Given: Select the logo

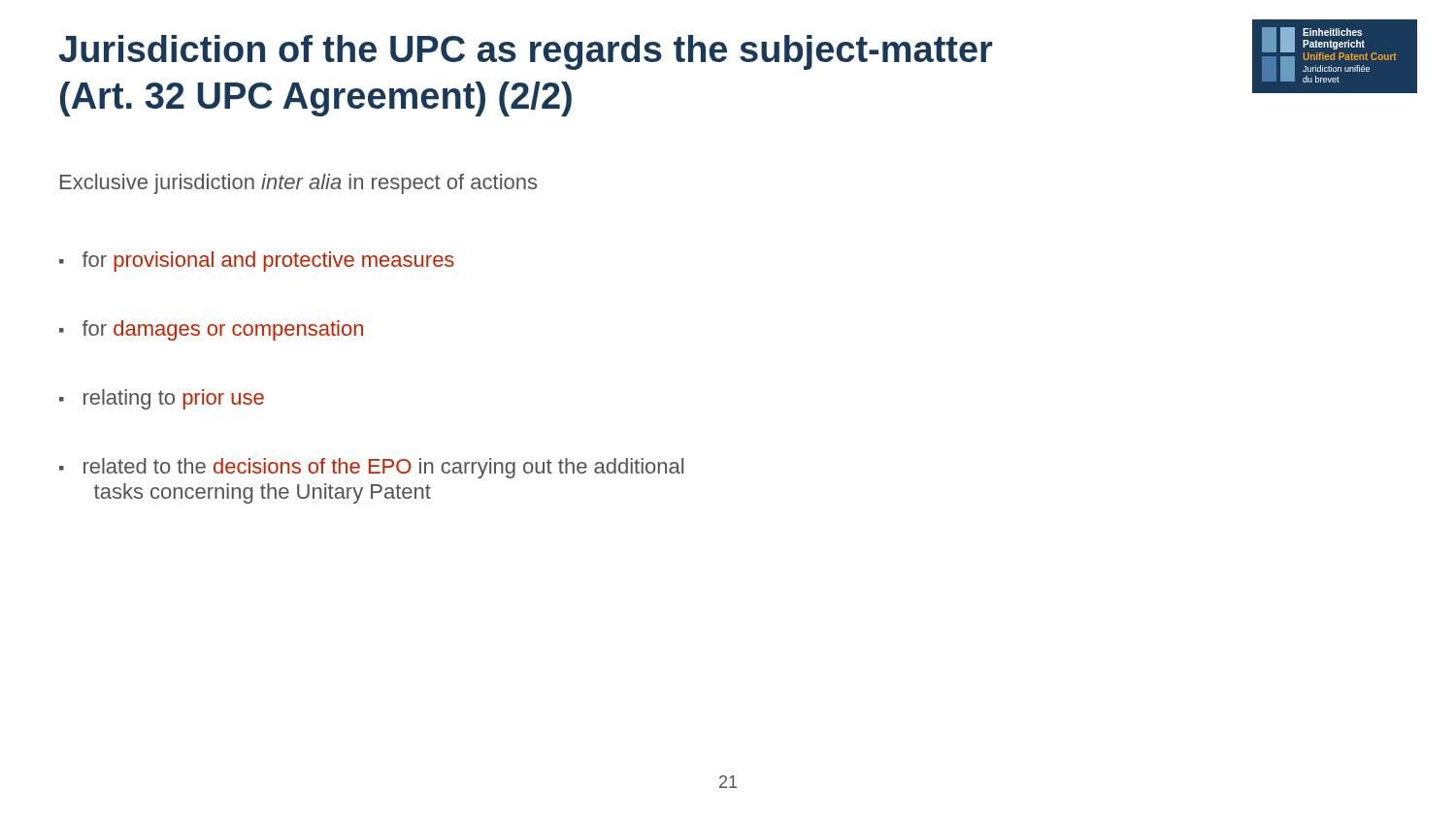Looking at the screenshot, I should tap(1335, 56).
